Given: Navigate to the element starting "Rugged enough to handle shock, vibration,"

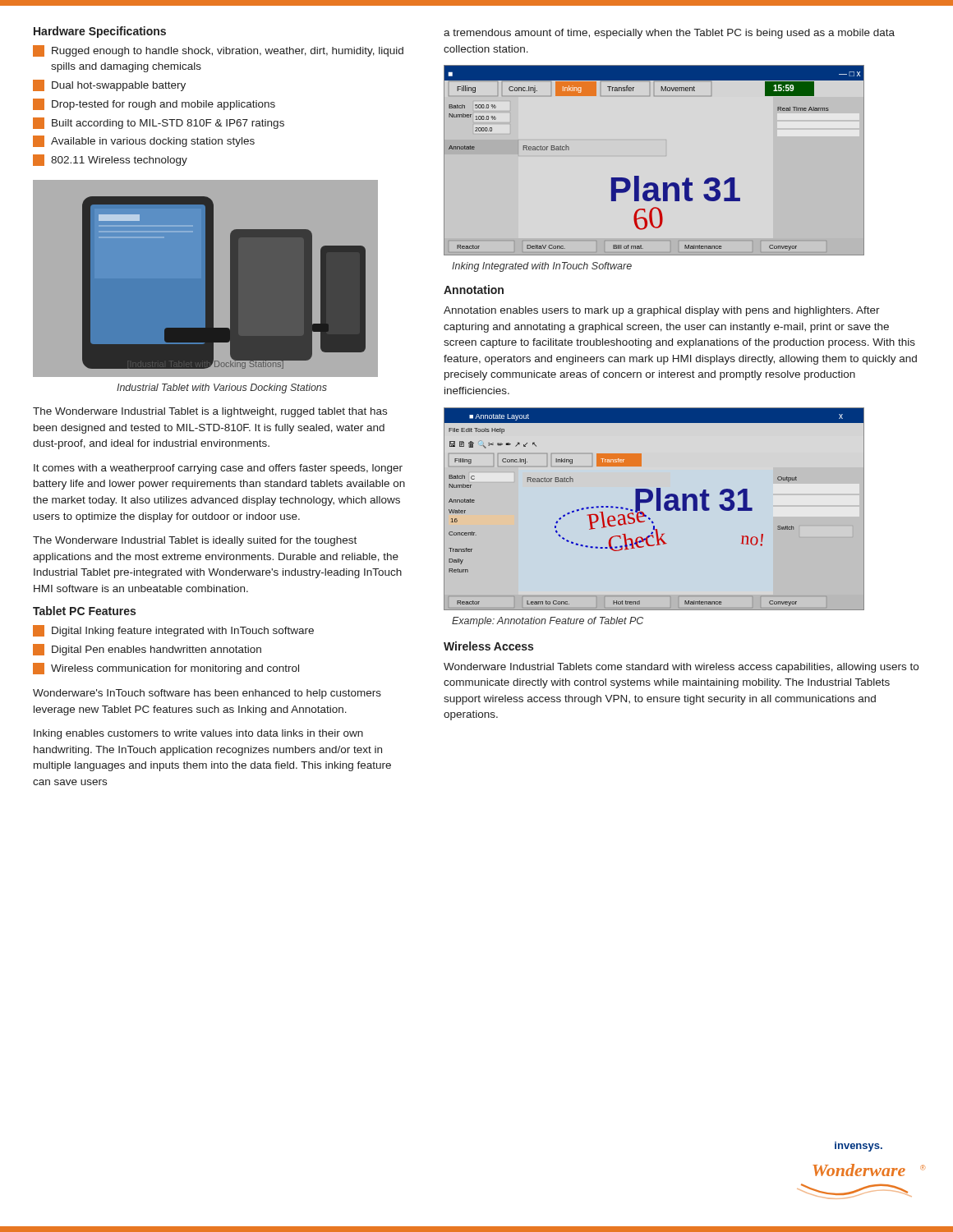Looking at the screenshot, I should tap(222, 59).
